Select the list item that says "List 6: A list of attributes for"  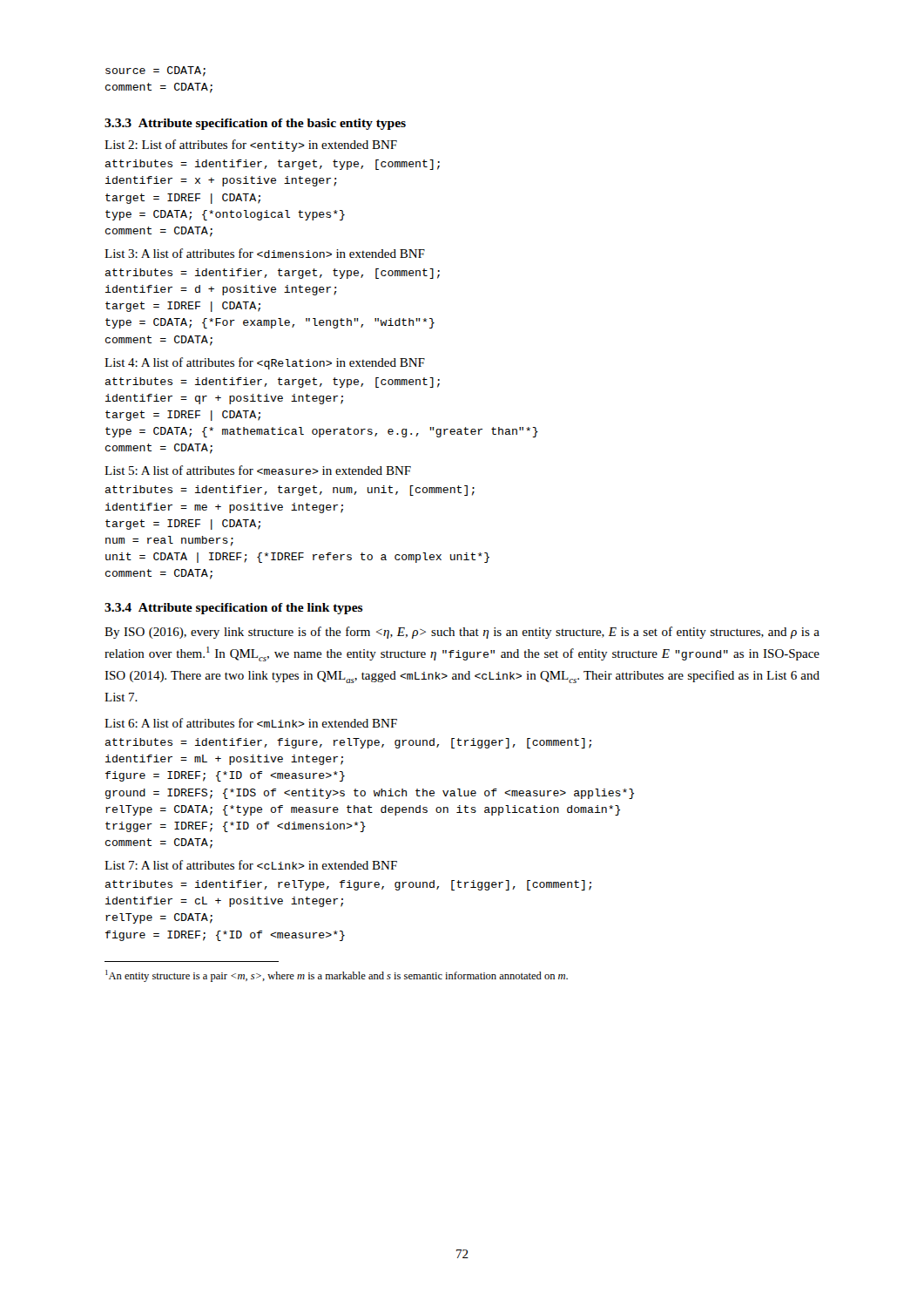[x=251, y=724]
